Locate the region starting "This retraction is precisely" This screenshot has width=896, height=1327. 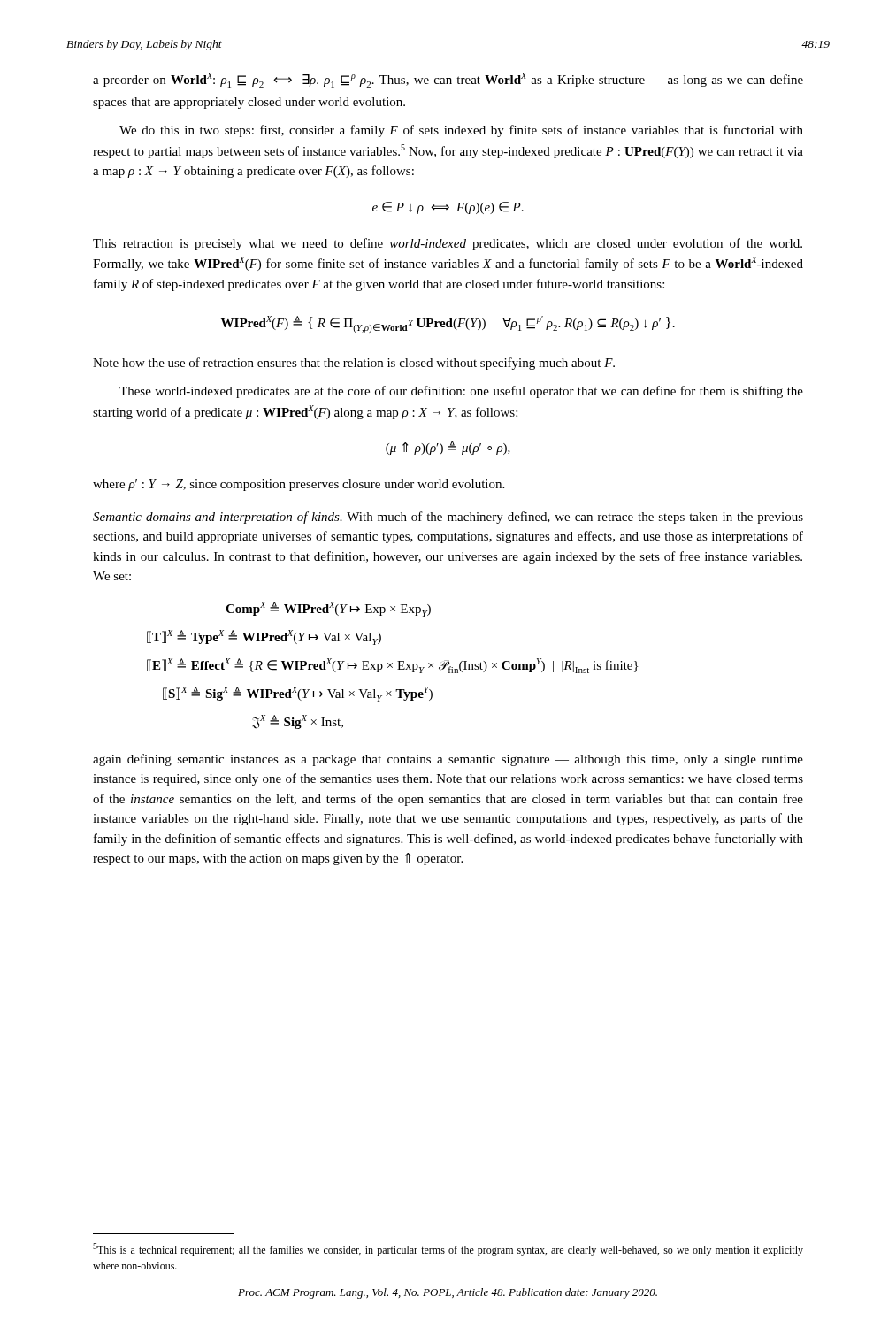click(448, 263)
